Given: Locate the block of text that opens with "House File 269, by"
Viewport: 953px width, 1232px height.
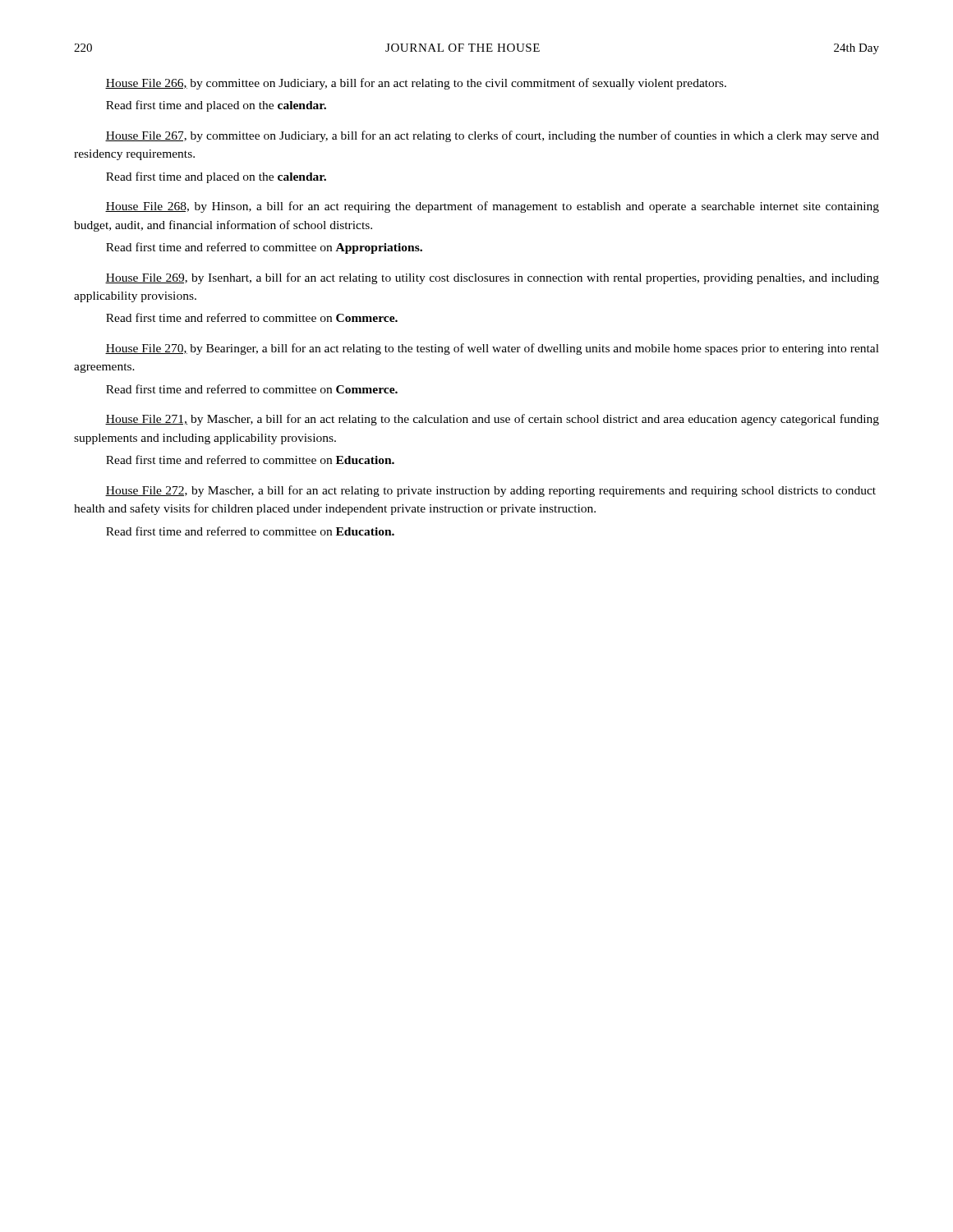Looking at the screenshot, I should point(476,287).
